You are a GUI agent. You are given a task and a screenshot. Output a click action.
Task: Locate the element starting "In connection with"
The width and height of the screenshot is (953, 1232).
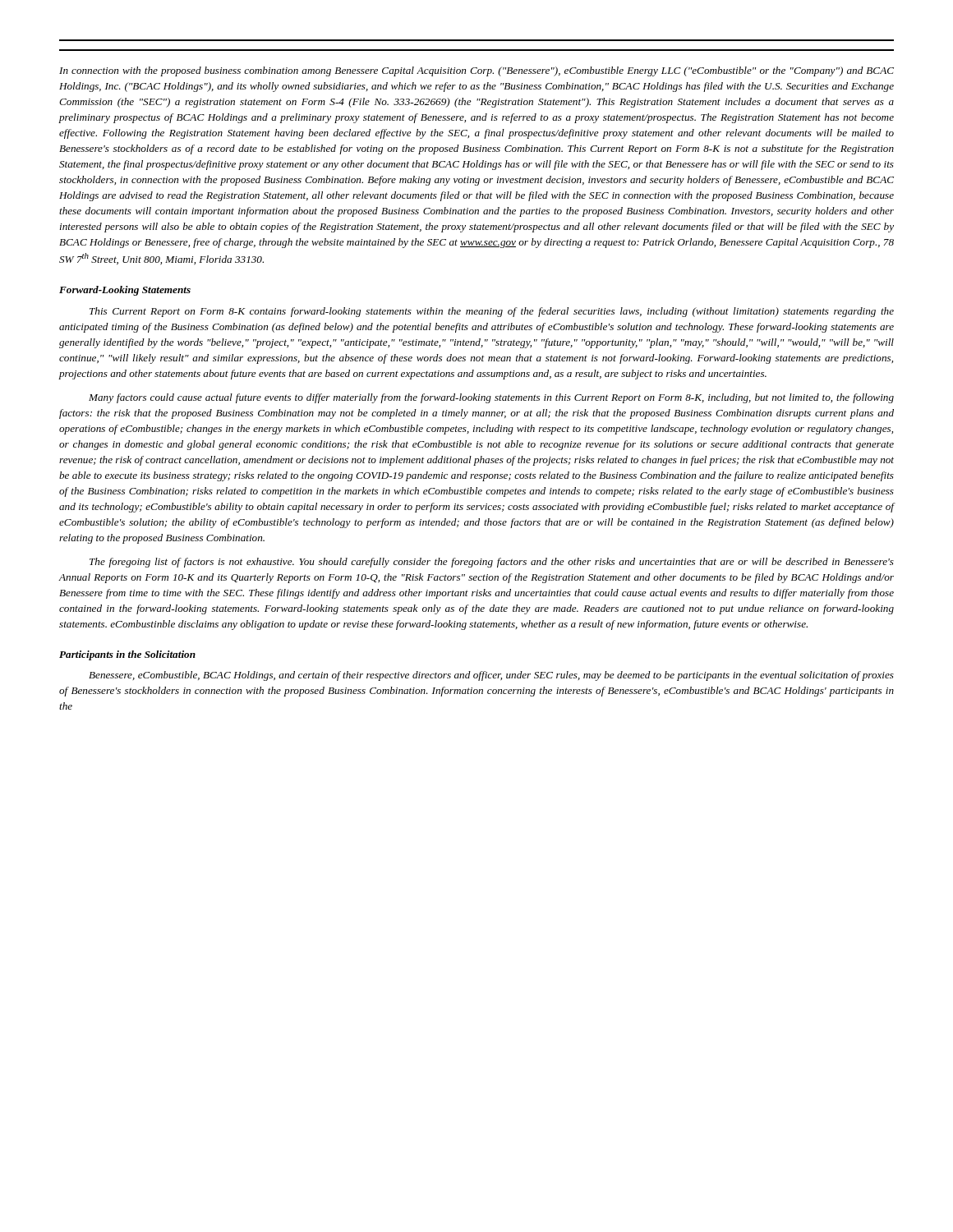click(476, 165)
